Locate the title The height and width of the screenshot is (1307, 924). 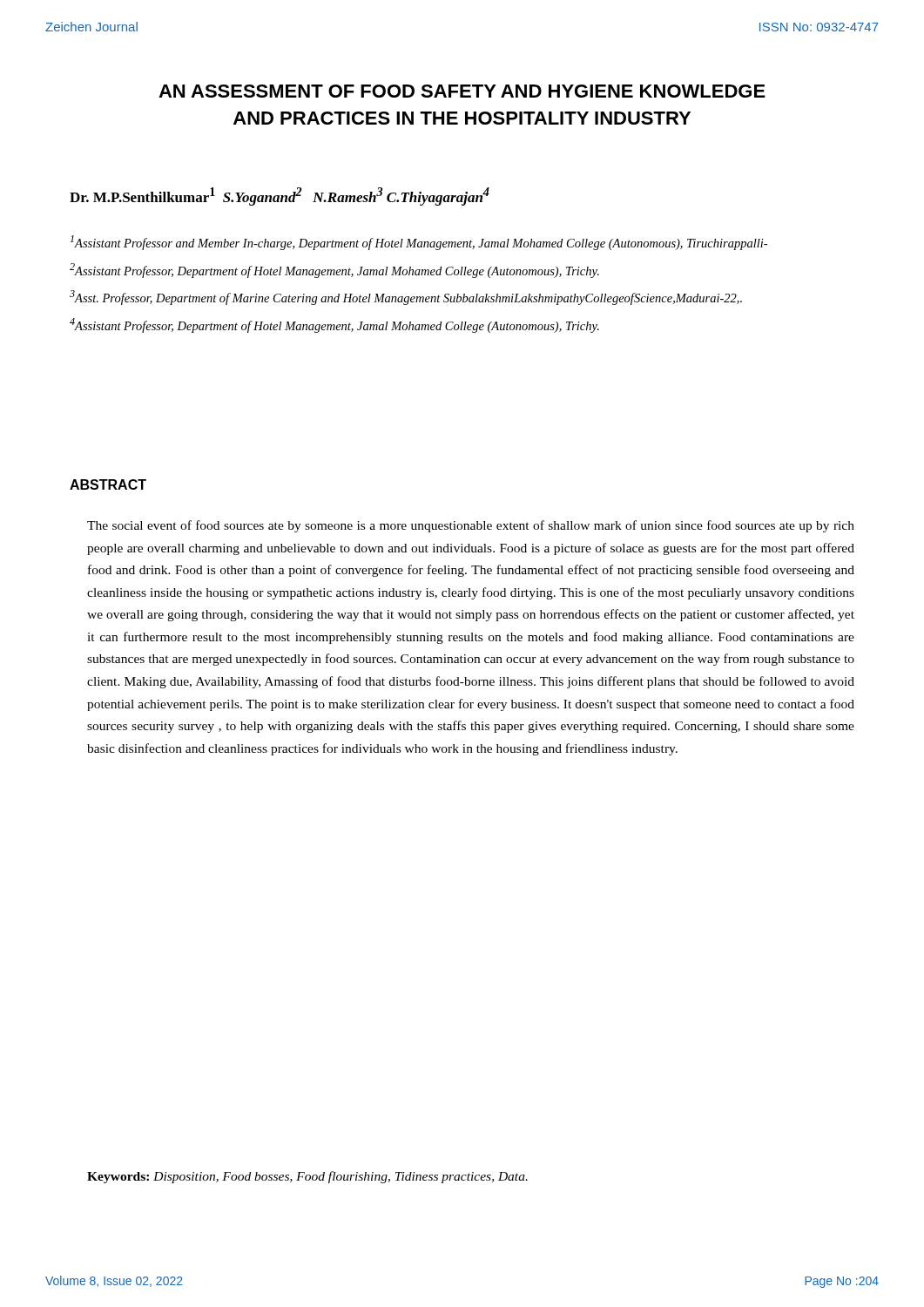click(x=462, y=105)
